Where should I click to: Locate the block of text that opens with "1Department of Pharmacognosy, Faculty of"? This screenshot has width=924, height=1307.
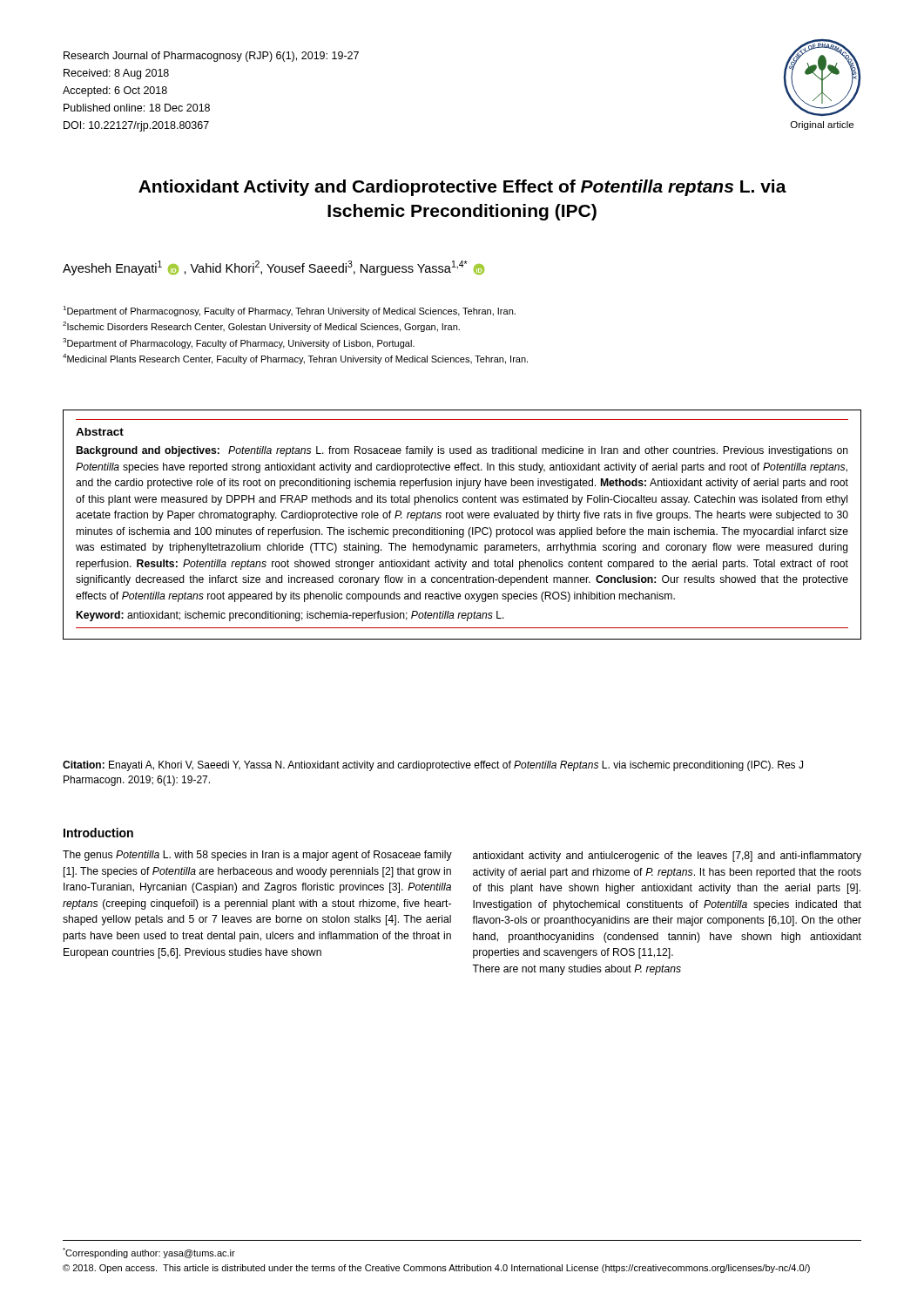point(296,334)
